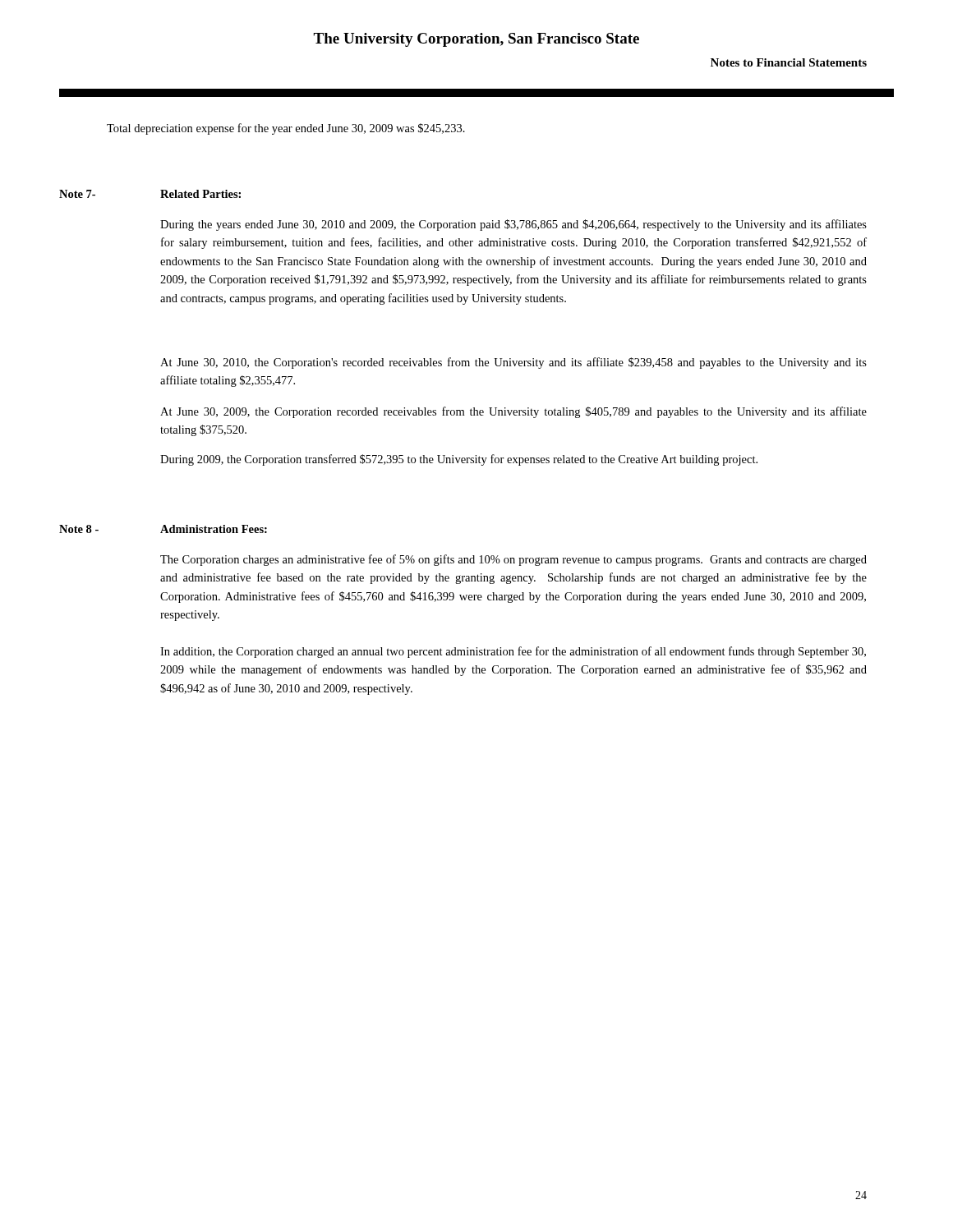
Task: Find the text block containing "The Corporation charges an administrative"
Action: 513,587
